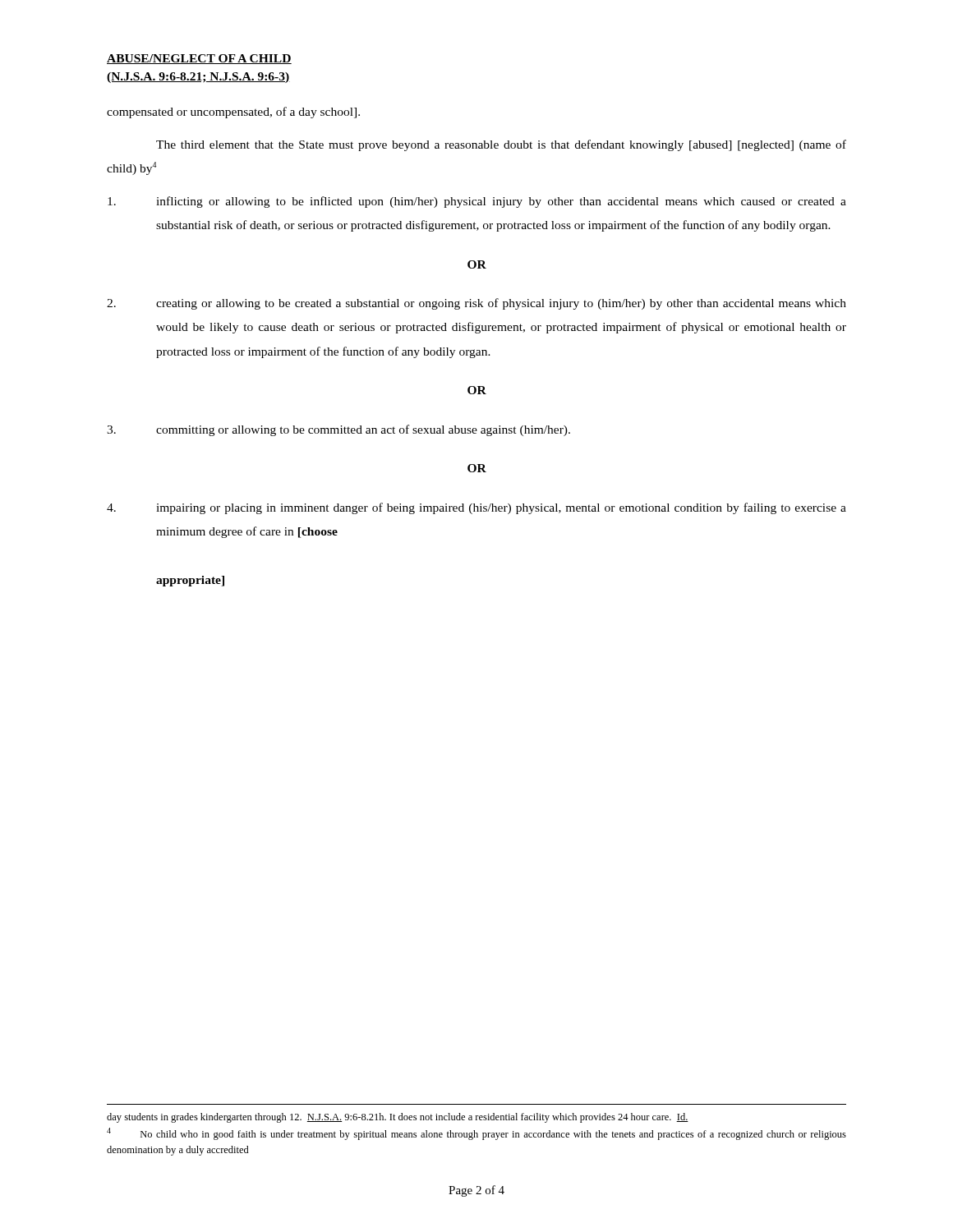Find the block starting "3. committing or"
The width and height of the screenshot is (953, 1232).
coord(476,429)
